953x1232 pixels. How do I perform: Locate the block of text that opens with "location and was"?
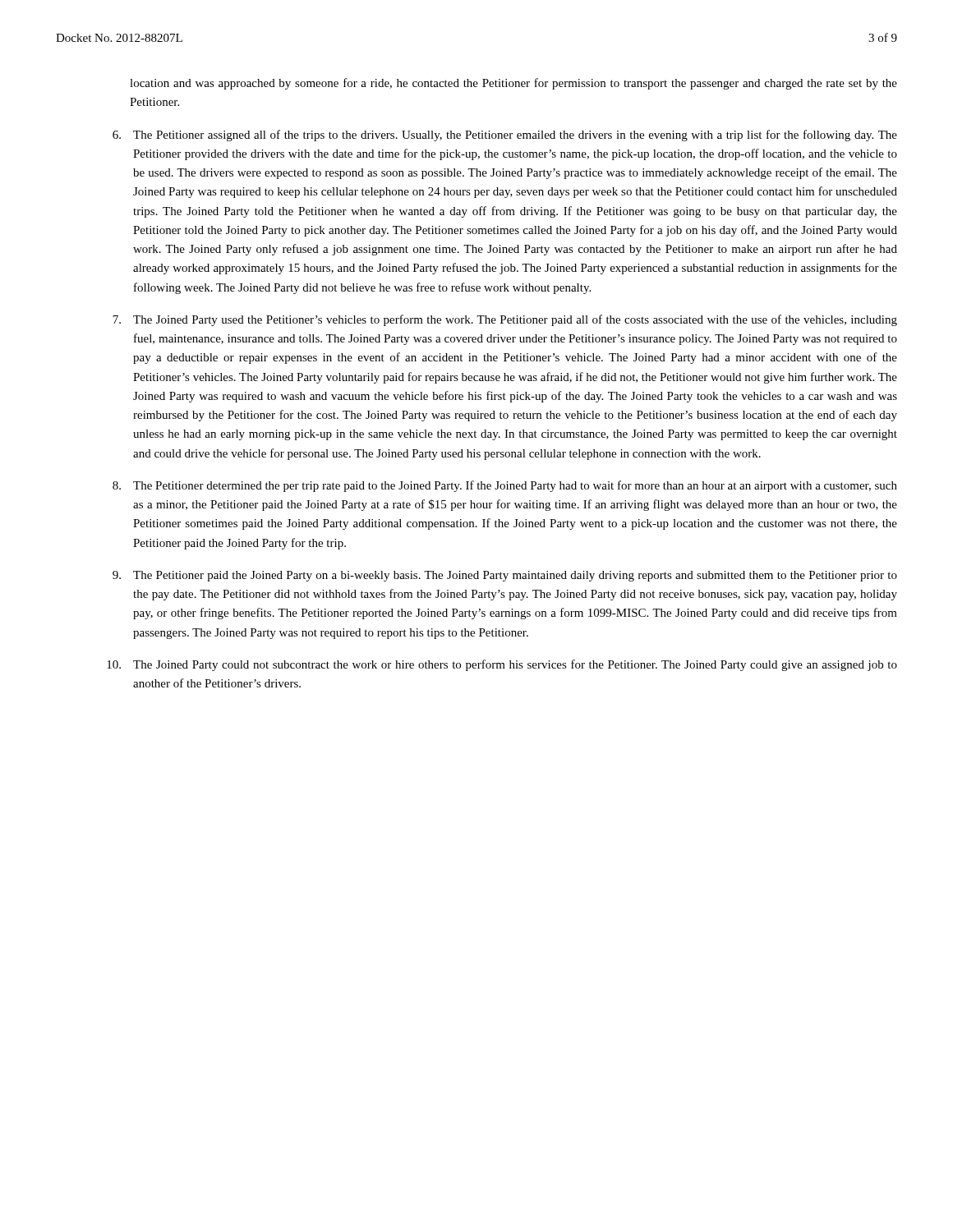pyautogui.click(x=513, y=93)
